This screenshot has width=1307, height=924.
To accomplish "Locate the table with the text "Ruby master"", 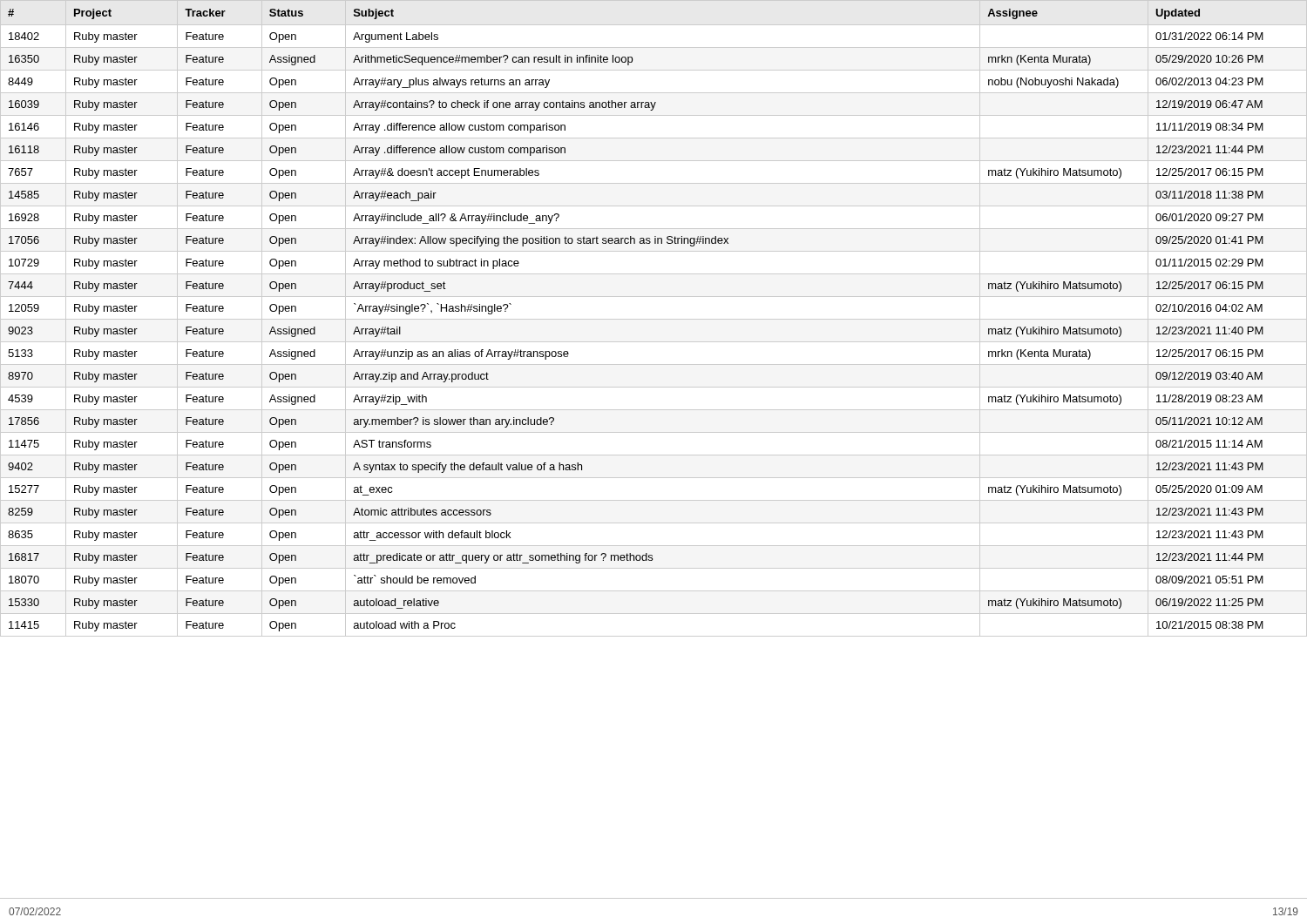I will 654,318.
